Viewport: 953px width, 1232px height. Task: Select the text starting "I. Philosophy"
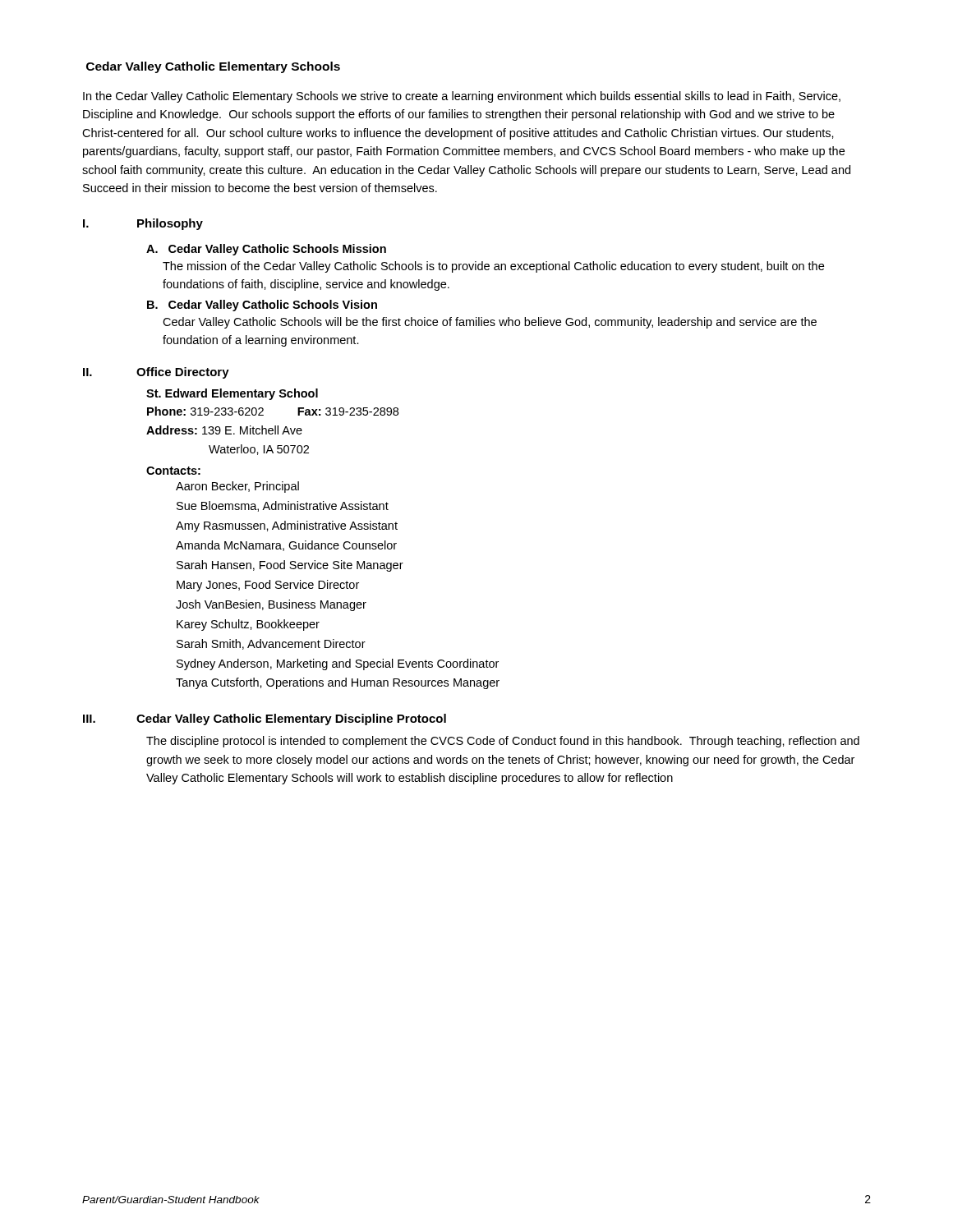click(x=142, y=223)
